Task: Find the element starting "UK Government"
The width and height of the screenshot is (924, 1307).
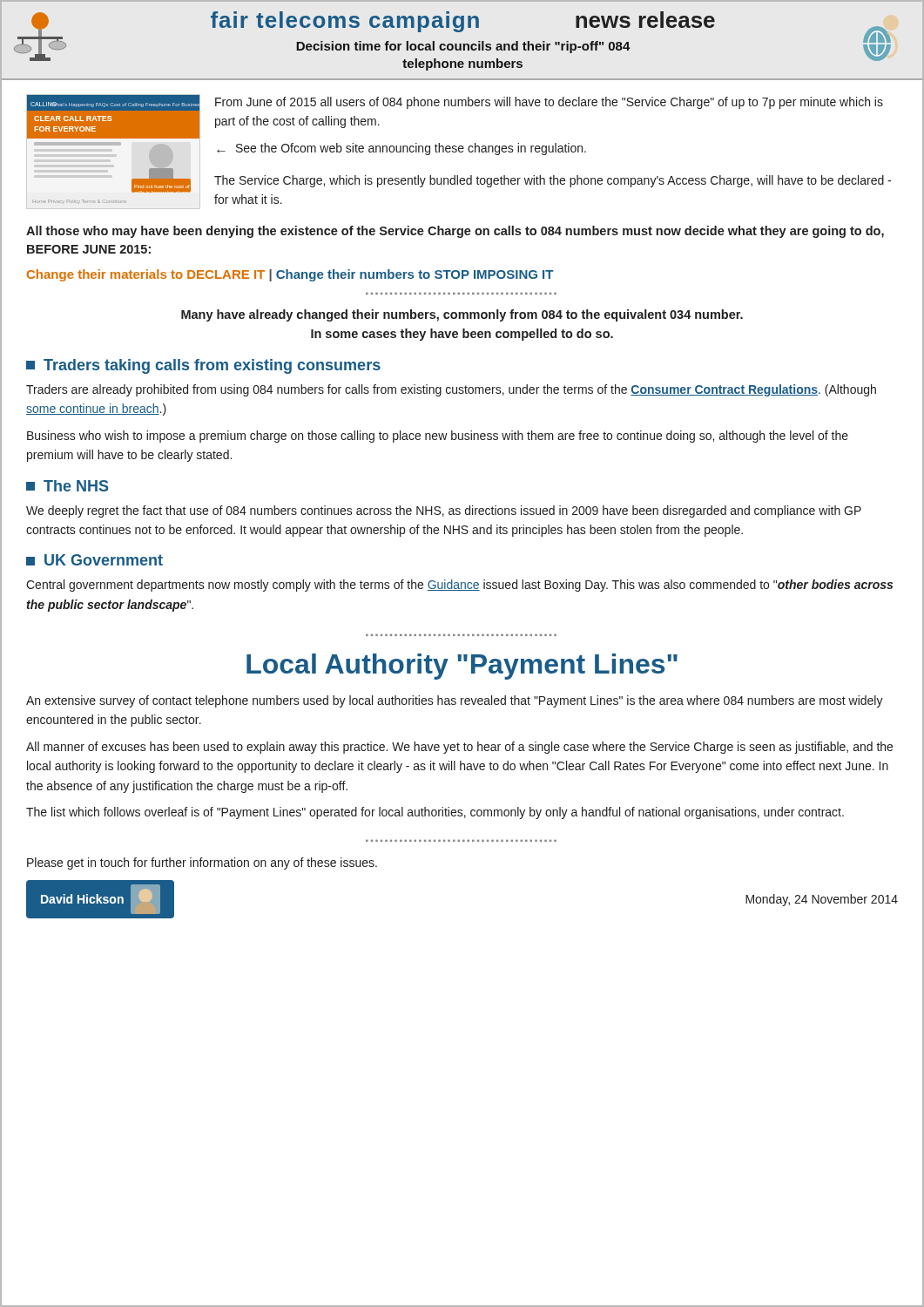Action: pos(94,560)
